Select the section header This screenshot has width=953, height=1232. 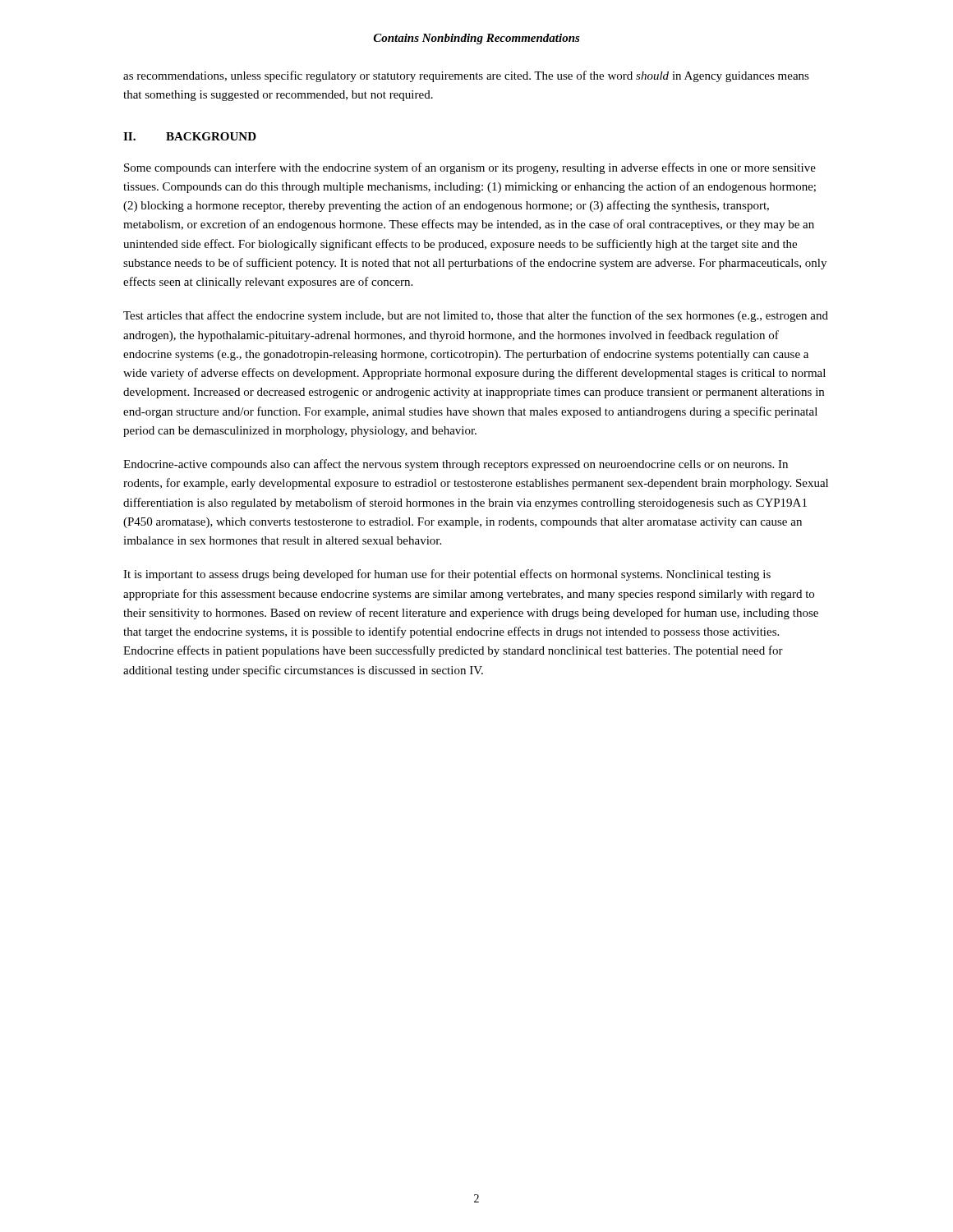click(x=190, y=136)
